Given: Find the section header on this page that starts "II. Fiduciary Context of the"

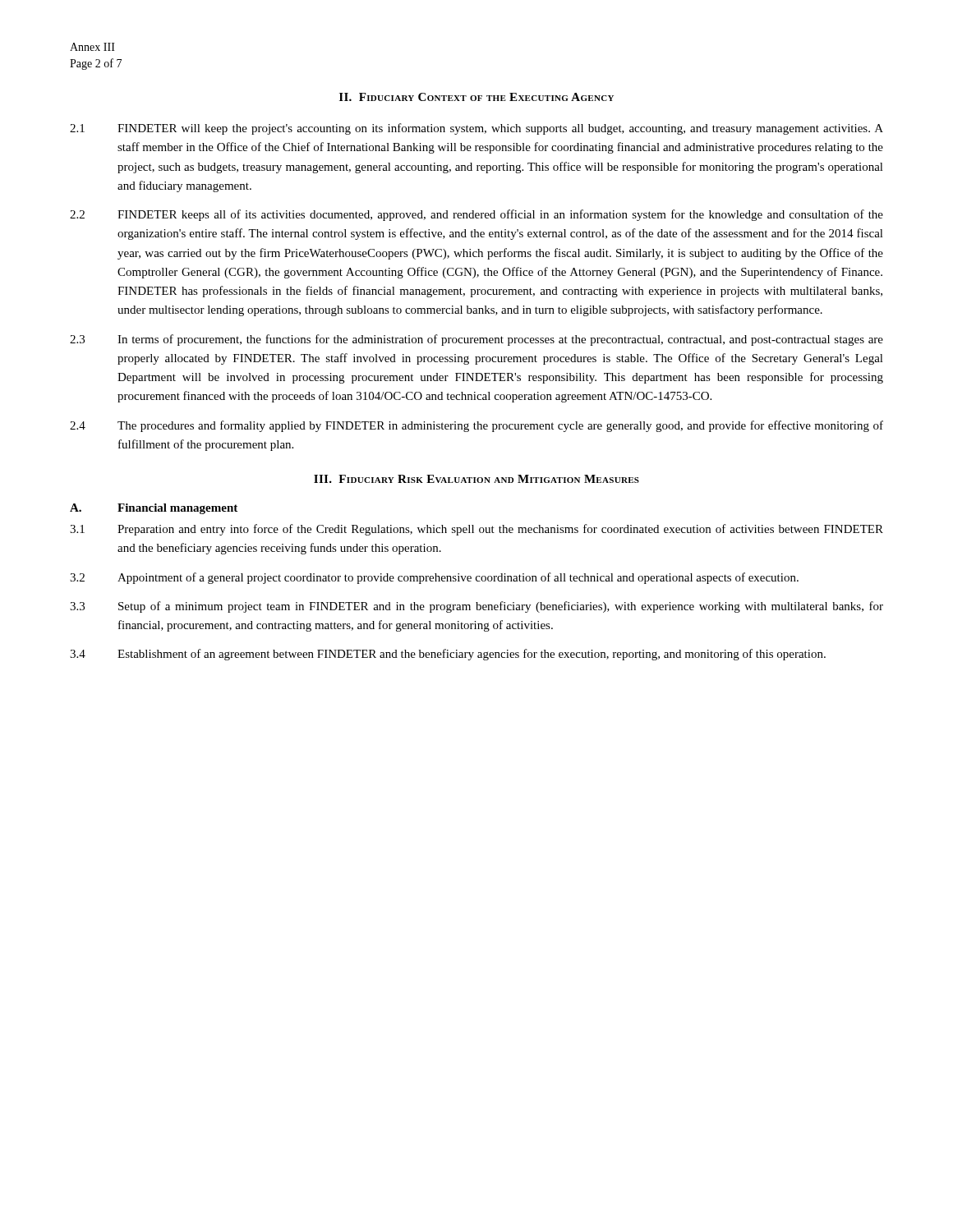Looking at the screenshot, I should 476,97.
